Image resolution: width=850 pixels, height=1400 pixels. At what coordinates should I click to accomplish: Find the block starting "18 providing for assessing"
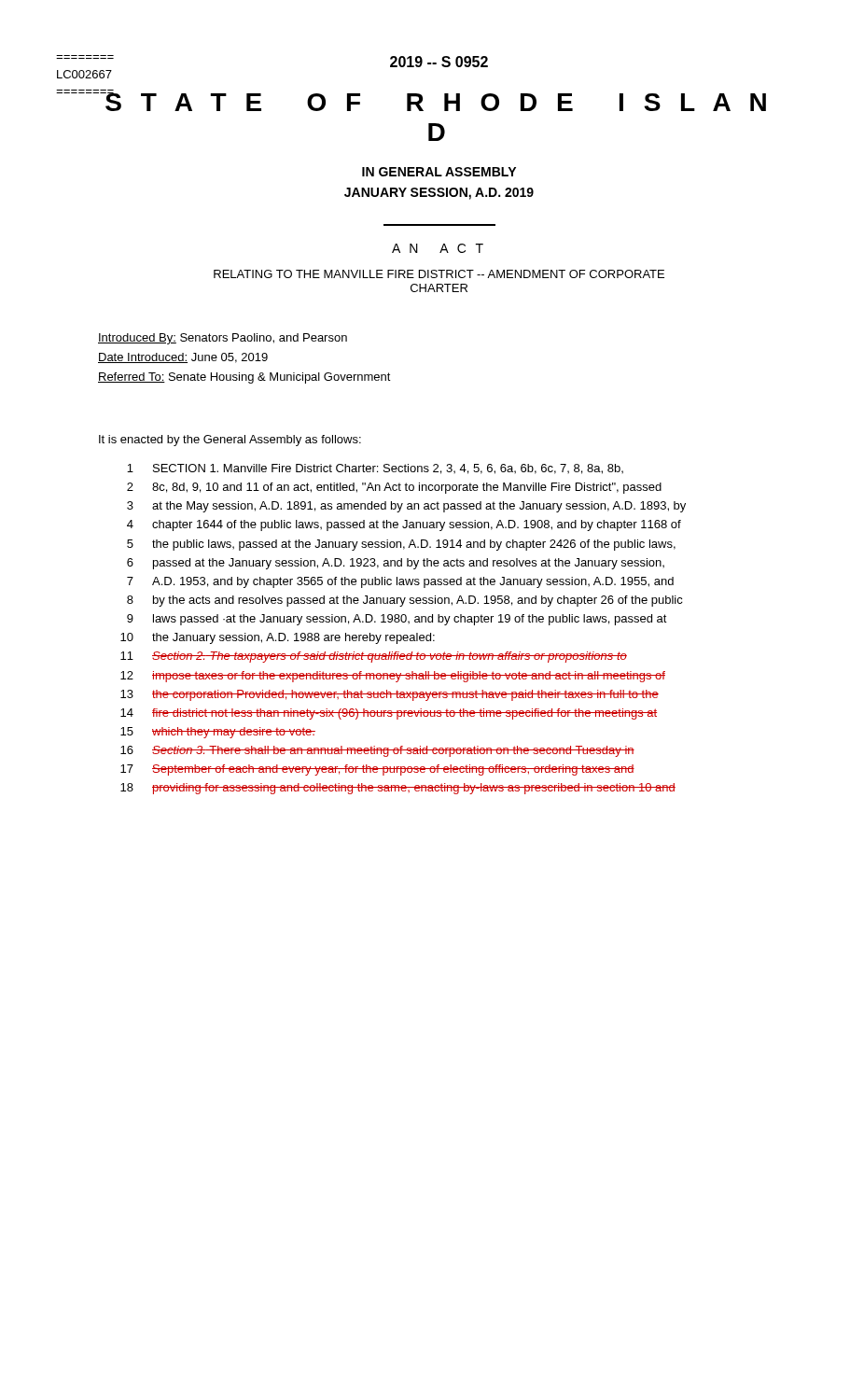[439, 788]
